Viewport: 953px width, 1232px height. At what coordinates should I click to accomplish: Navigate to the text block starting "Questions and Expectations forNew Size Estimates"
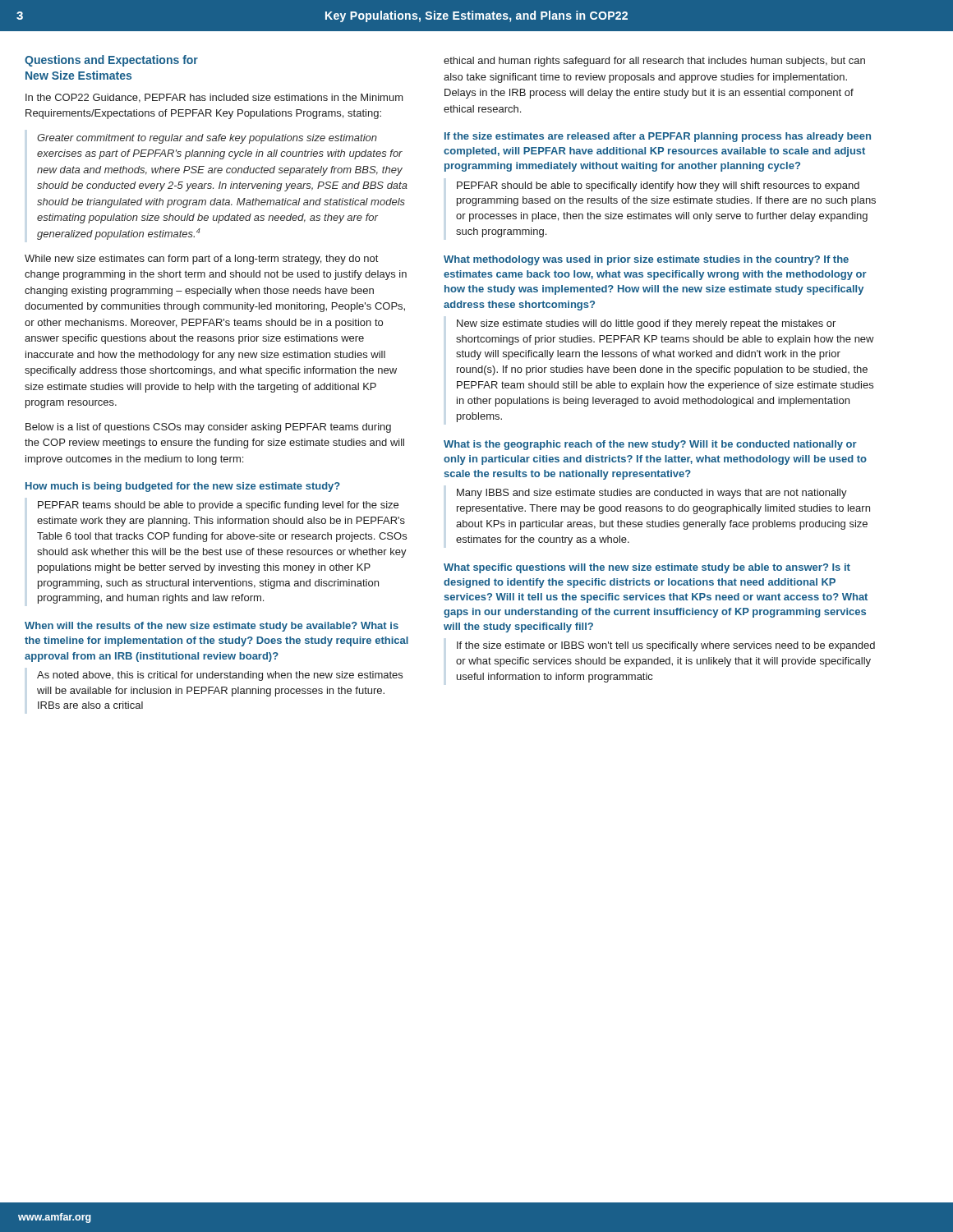tap(111, 68)
